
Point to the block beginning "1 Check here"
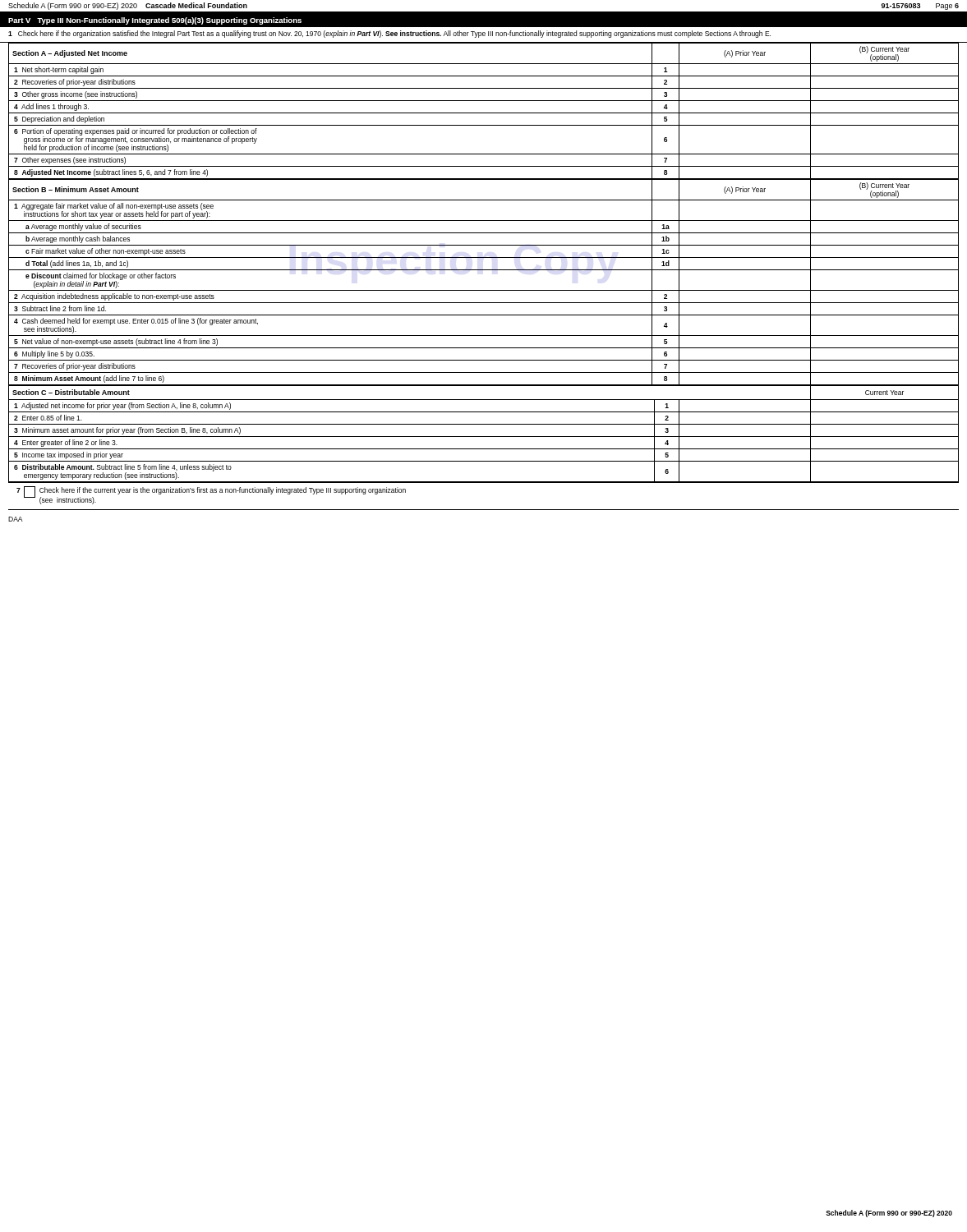click(x=390, y=34)
